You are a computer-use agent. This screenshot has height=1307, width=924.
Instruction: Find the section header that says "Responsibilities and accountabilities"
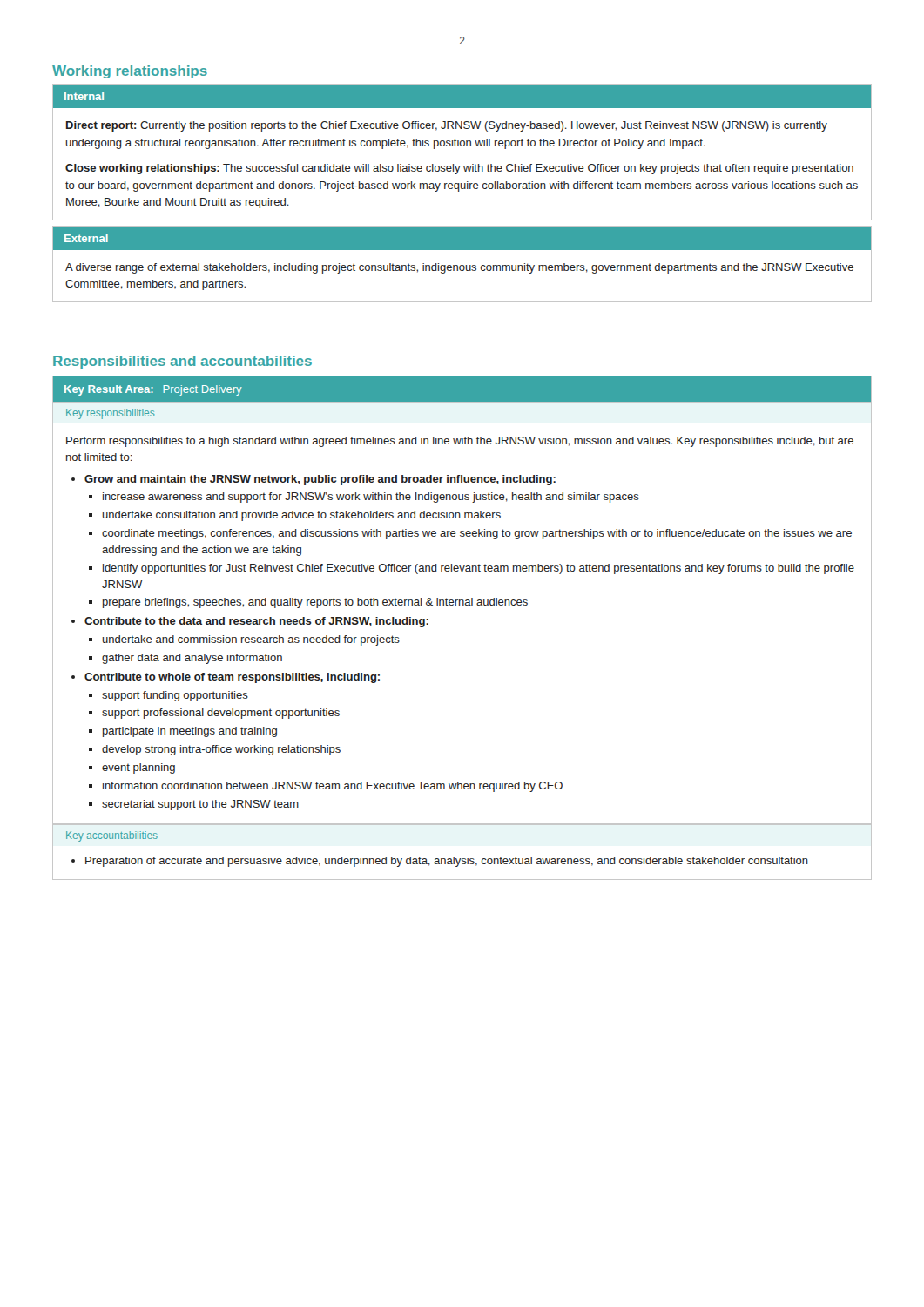click(x=182, y=361)
